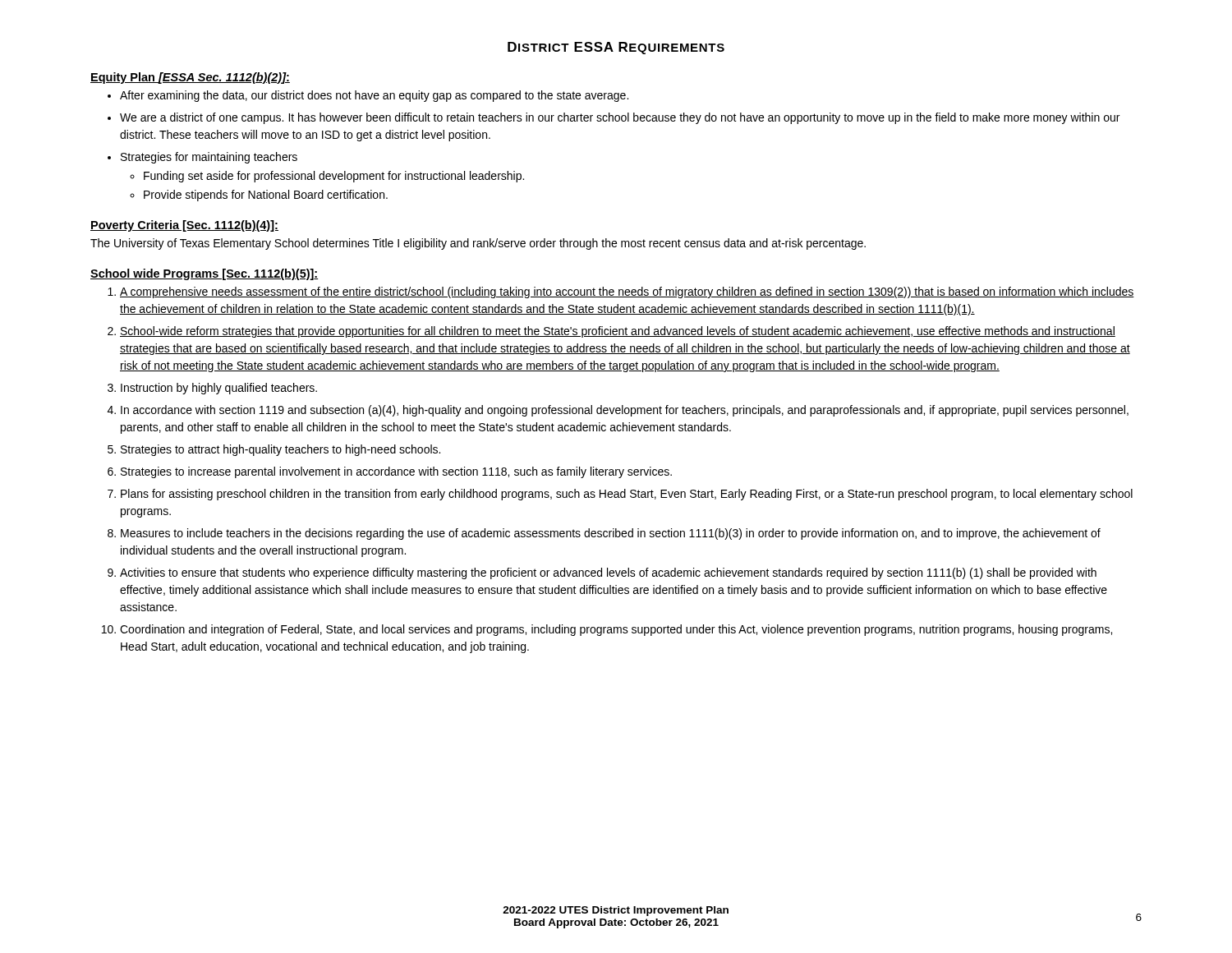Click on the block starting "Coordination and integration of"
The height and width of the screenshot is (953, 1232).
[x=617, y=638]
